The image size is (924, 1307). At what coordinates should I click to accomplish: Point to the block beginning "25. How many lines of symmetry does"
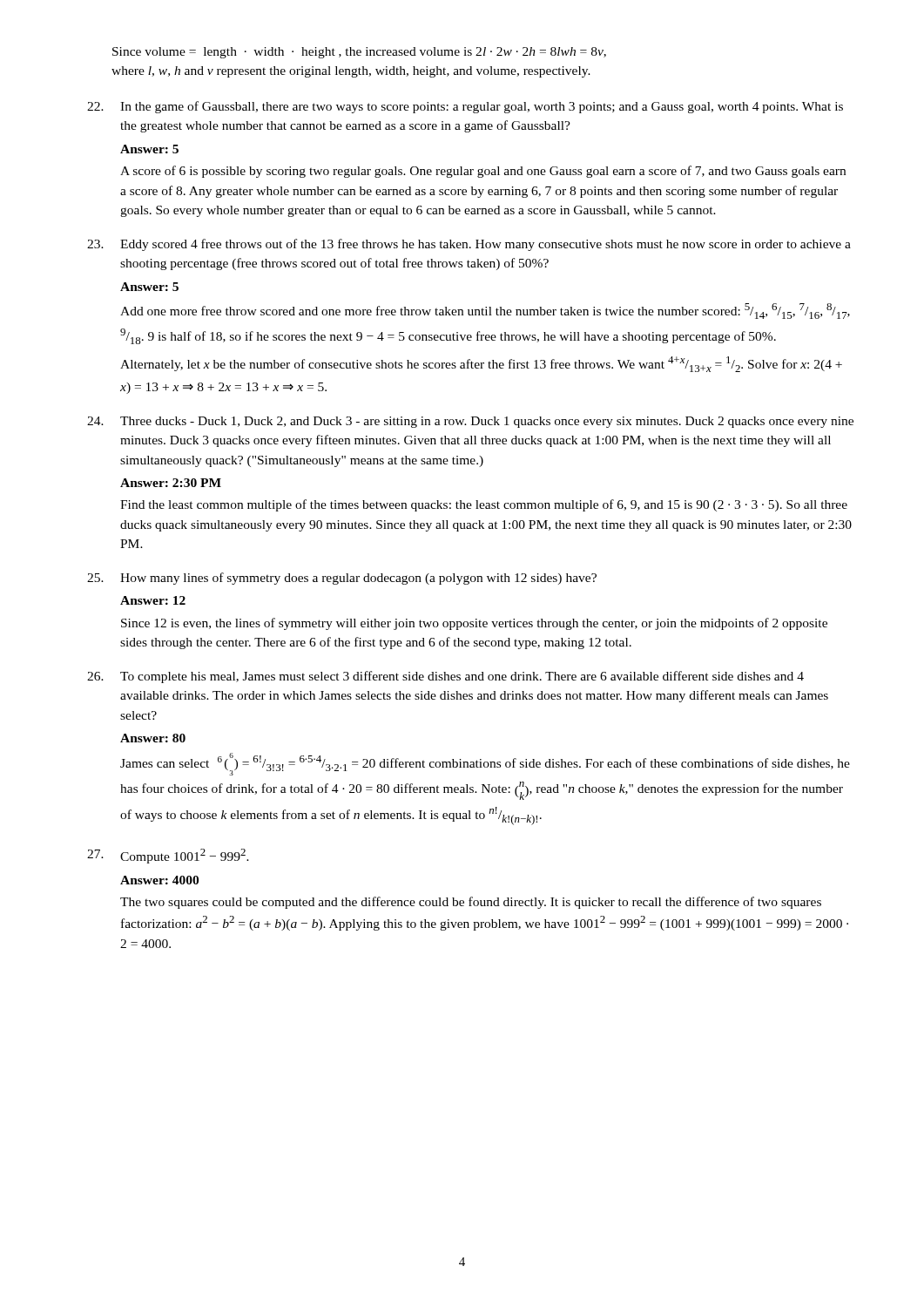471,610
